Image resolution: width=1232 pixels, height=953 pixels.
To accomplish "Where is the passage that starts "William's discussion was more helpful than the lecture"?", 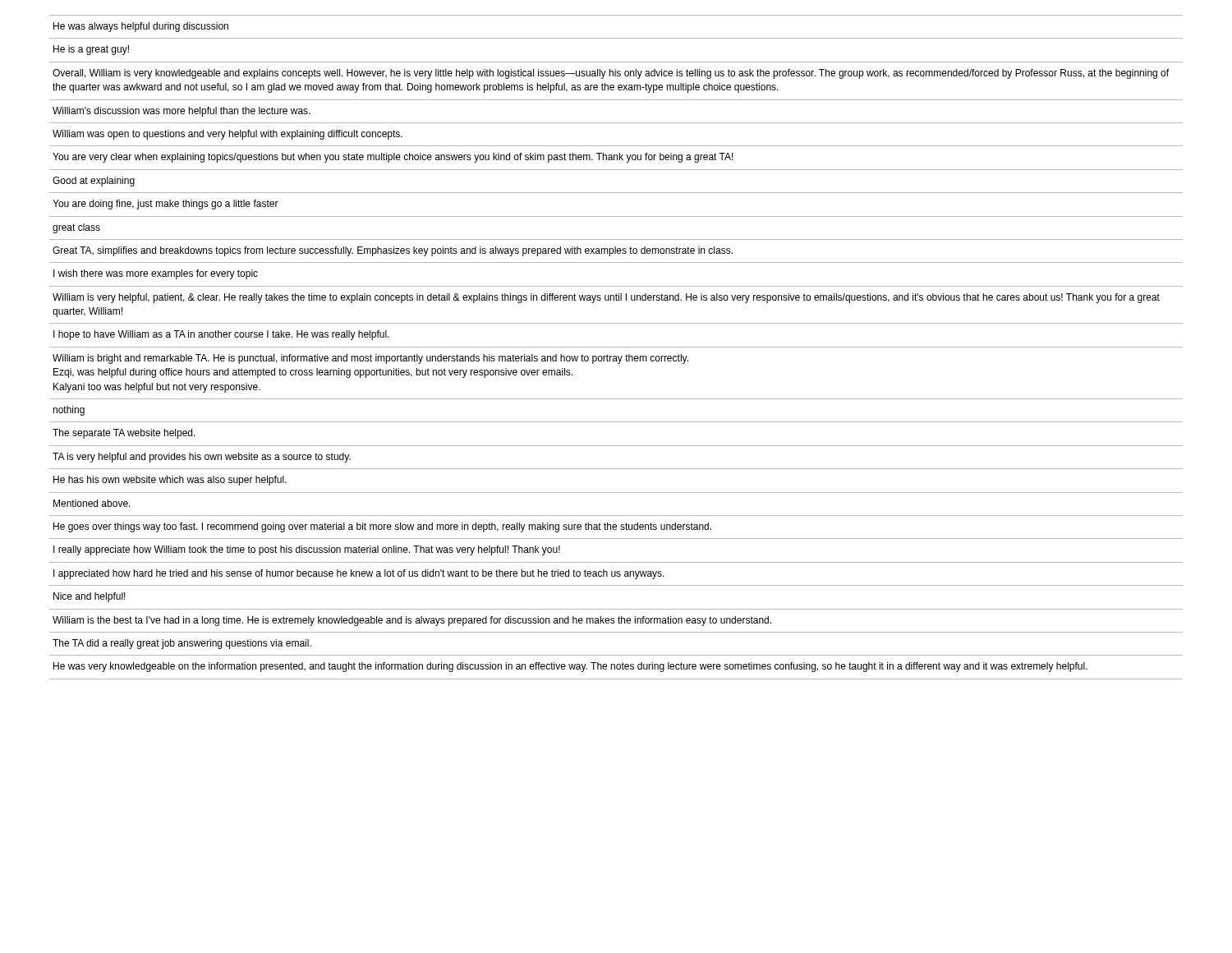I will coord(182,111).
